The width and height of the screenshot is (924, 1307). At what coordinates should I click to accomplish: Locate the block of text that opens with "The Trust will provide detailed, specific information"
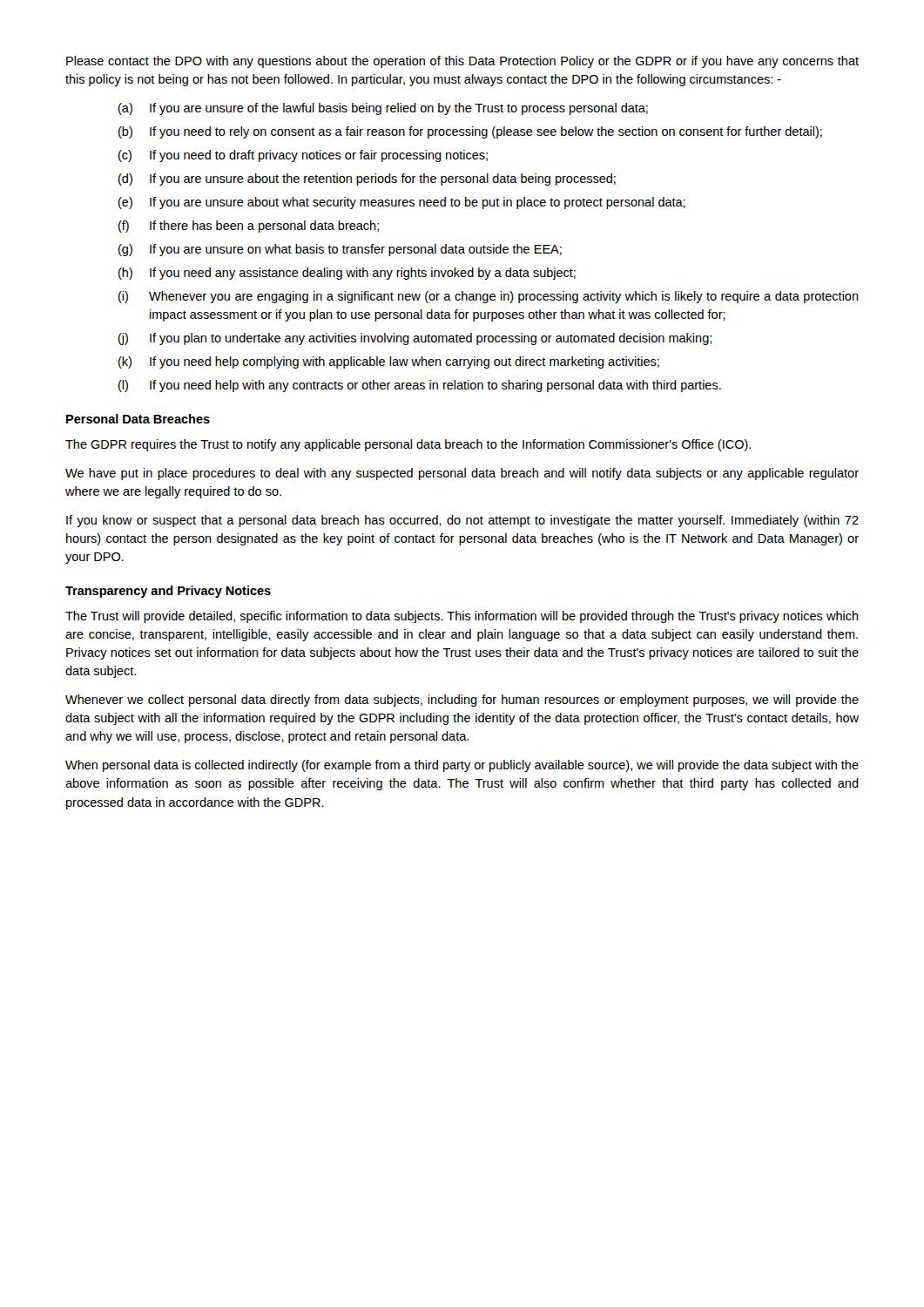[x=462, y=644]
